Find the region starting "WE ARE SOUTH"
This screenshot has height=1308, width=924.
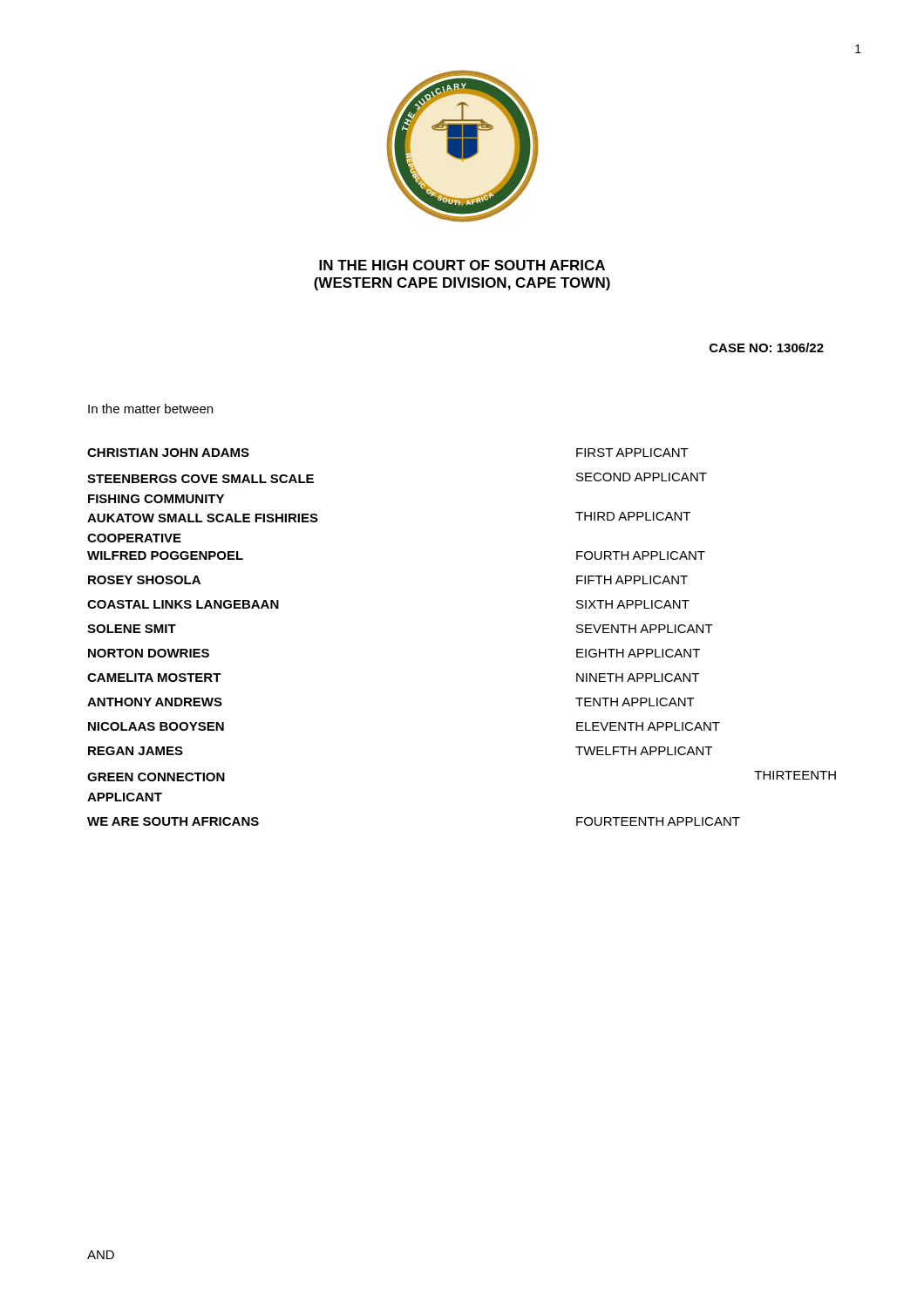coord(175,821)
